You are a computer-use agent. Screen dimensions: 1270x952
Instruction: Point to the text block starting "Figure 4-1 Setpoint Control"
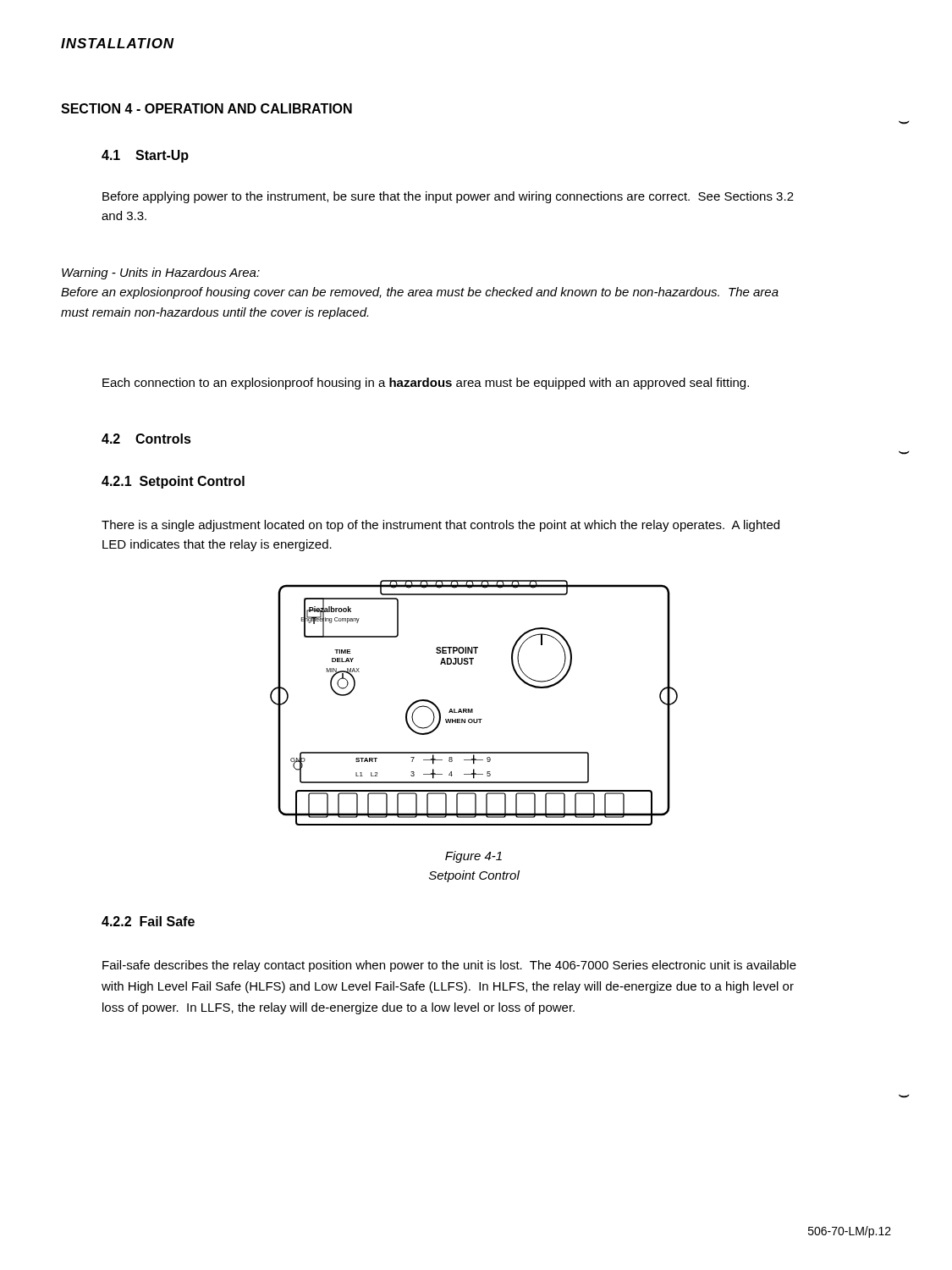474,865
